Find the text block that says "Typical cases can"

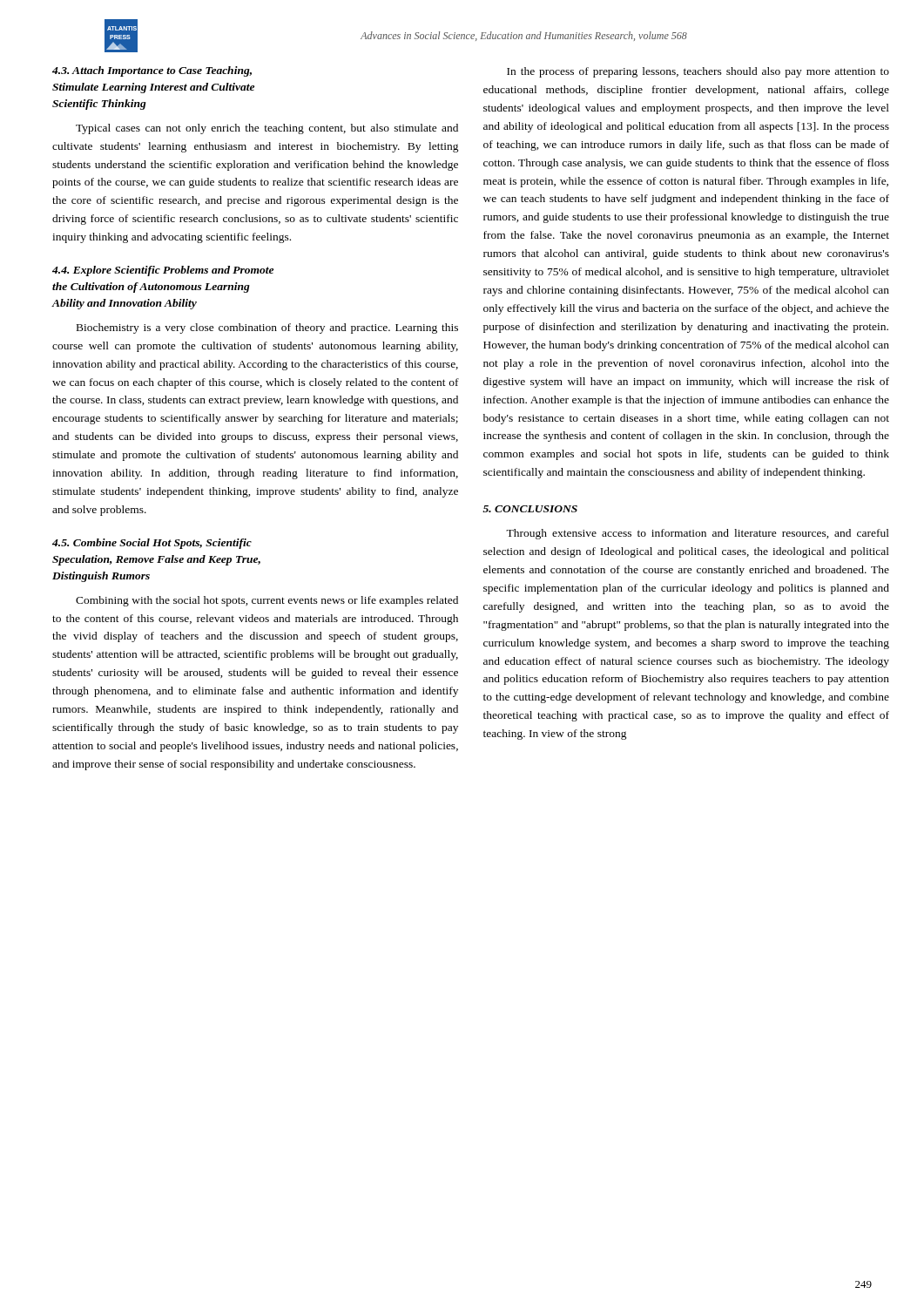pos(255,183)
